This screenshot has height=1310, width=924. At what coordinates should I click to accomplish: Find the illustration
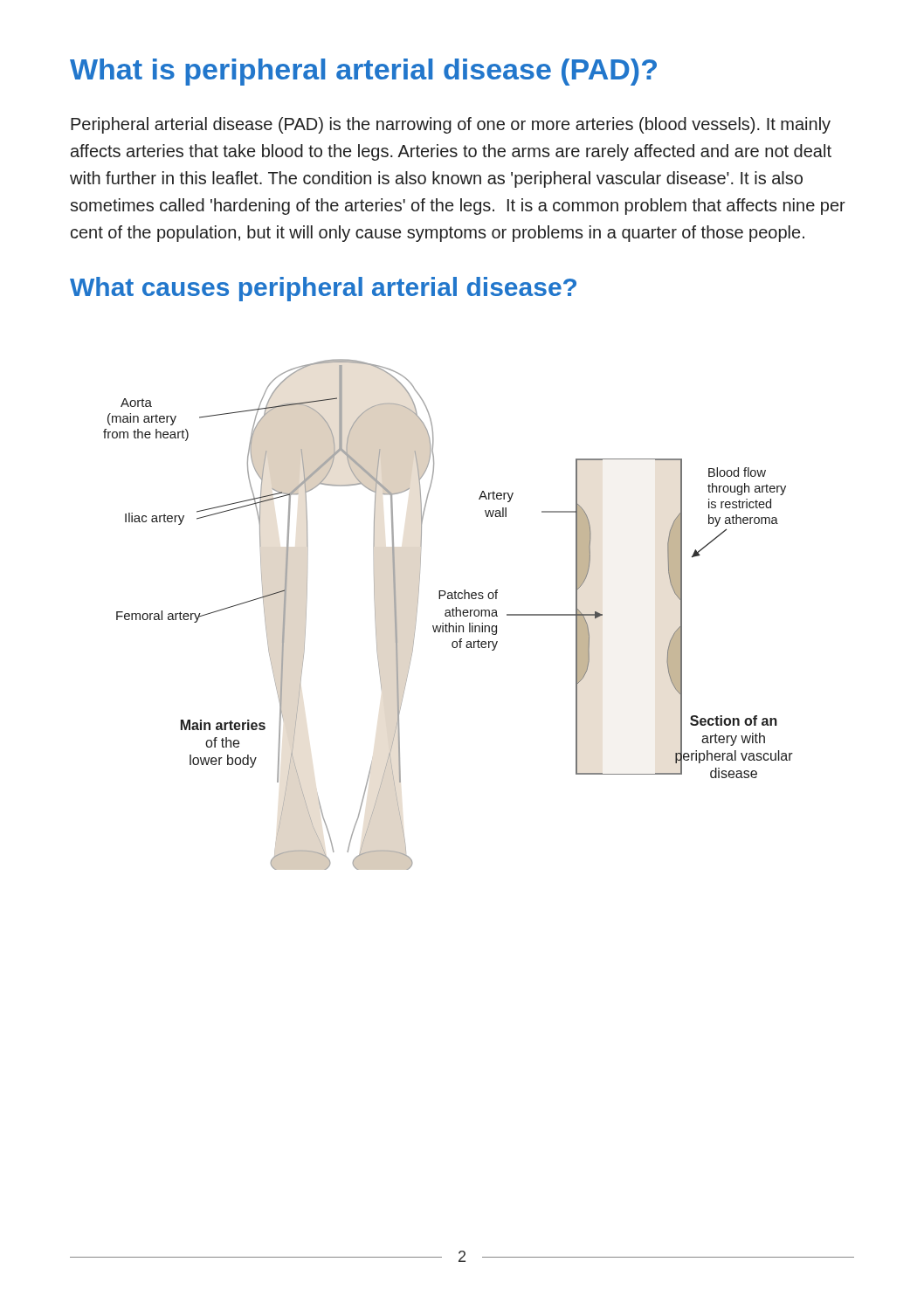click(x=462, y=599)
